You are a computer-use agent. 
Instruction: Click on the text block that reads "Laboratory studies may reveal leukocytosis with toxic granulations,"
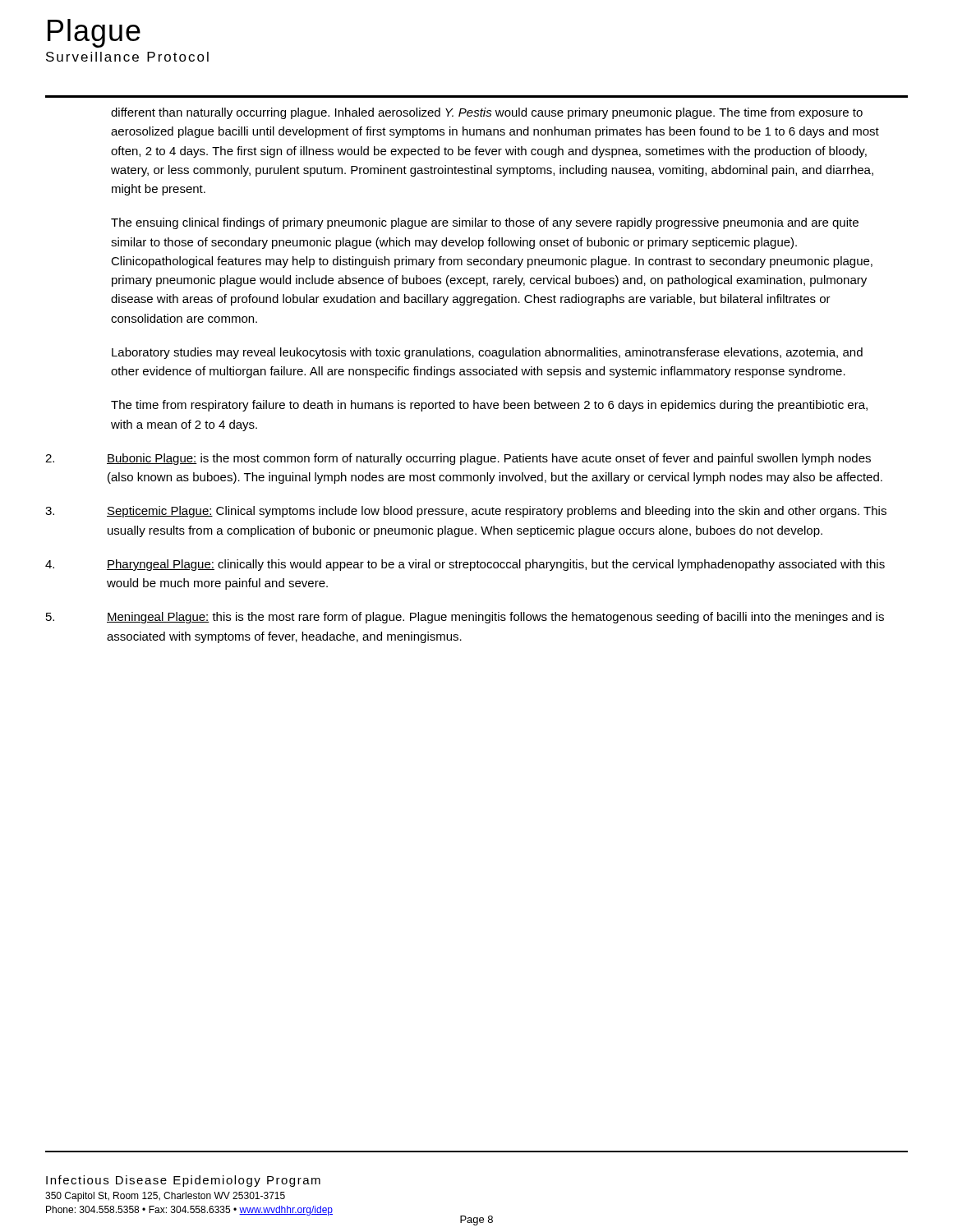point(487,361)
